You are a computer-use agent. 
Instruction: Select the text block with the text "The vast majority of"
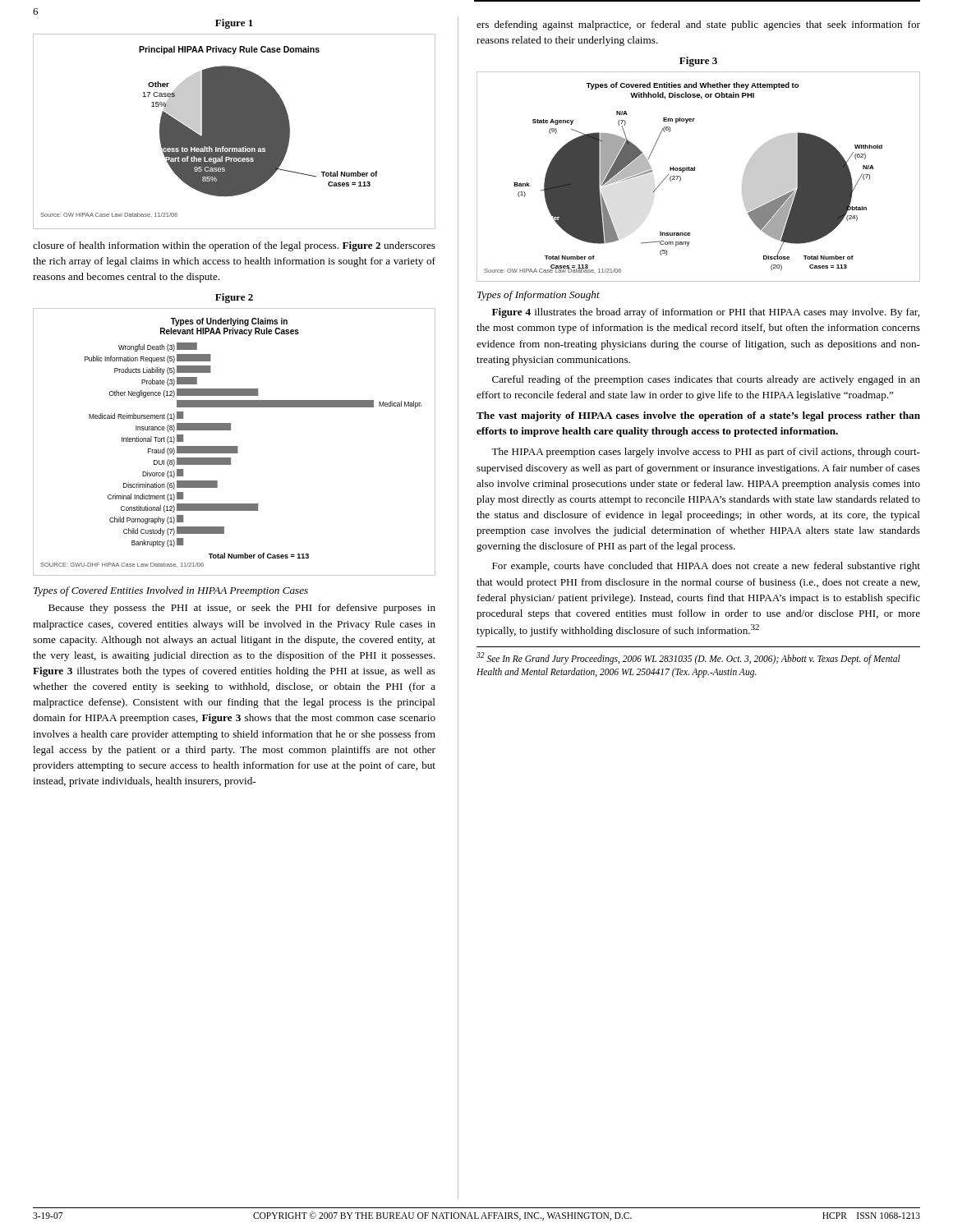coord(698,423)
